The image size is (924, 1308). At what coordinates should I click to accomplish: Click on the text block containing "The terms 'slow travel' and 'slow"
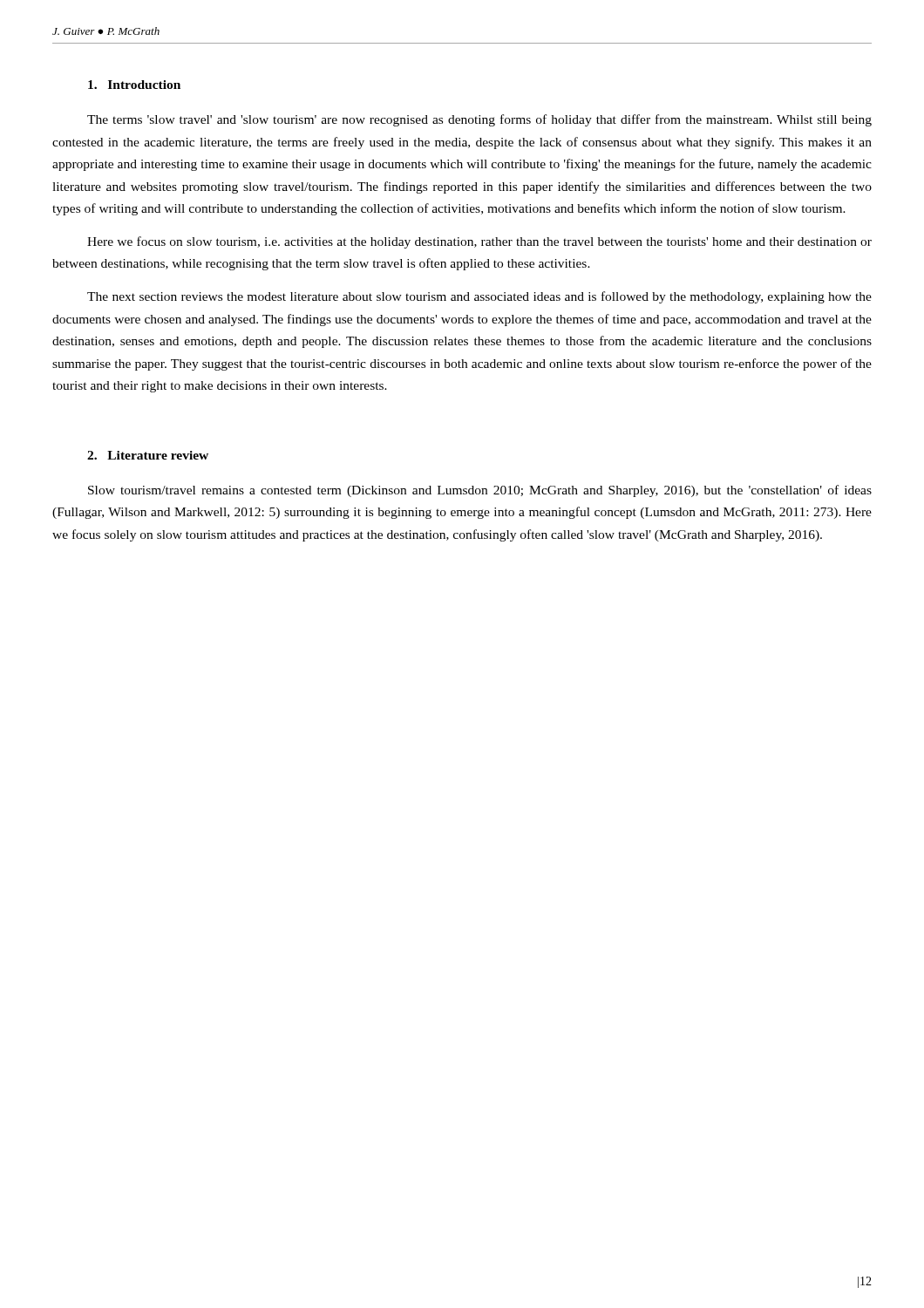tap(462, 164)
